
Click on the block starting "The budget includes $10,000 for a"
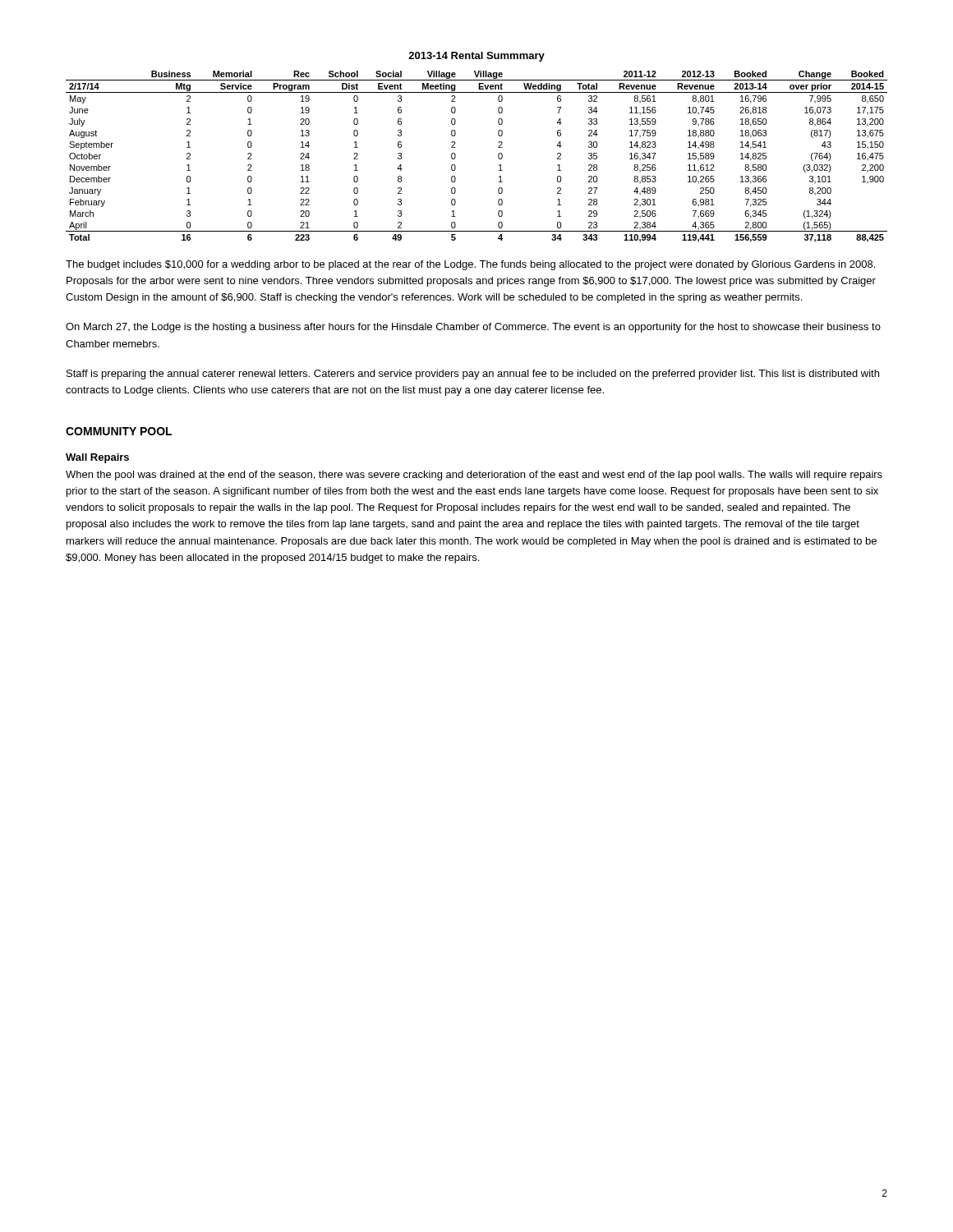(471, 281)
